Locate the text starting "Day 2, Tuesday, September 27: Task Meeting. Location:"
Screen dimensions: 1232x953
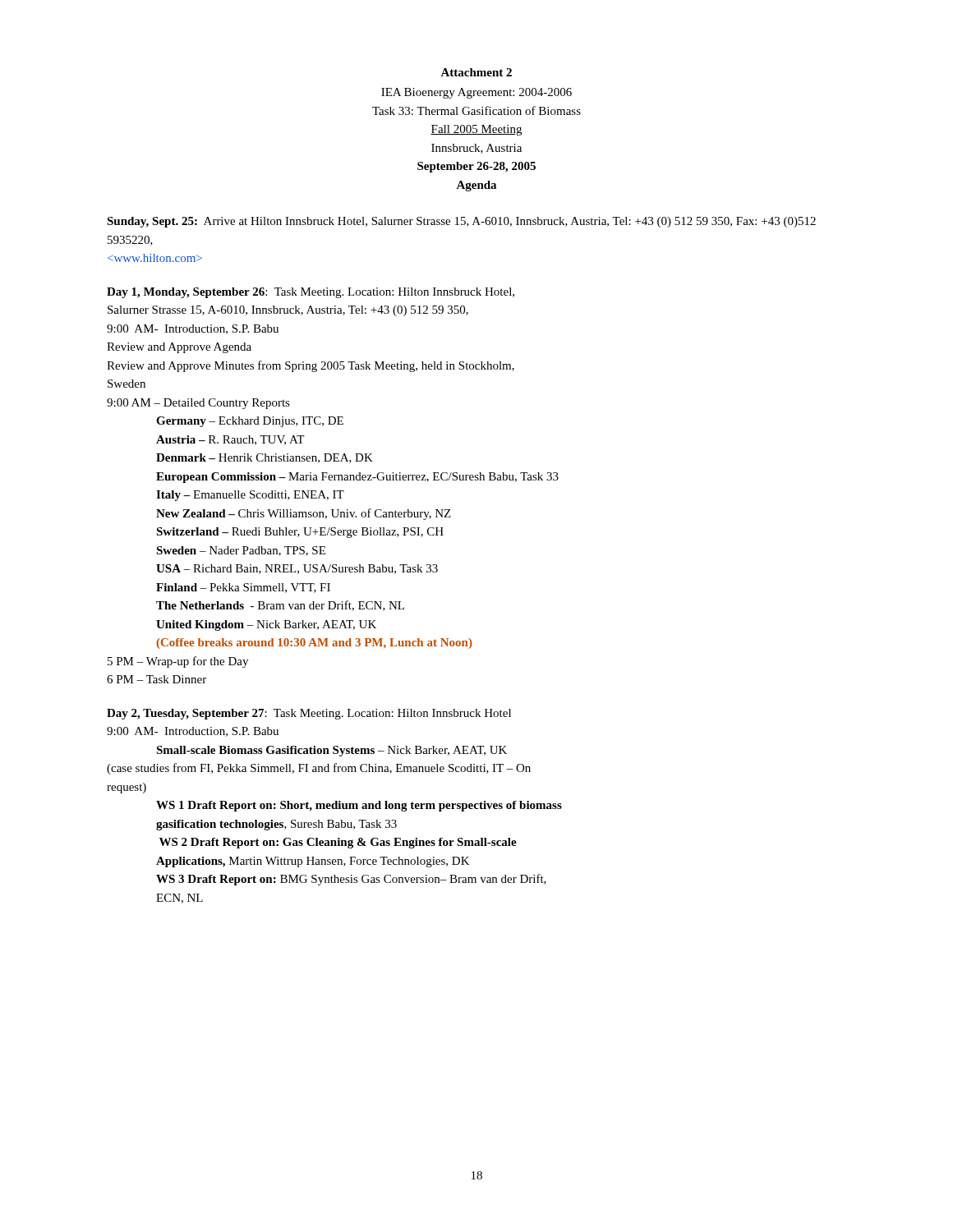click(x=476, y=806)
